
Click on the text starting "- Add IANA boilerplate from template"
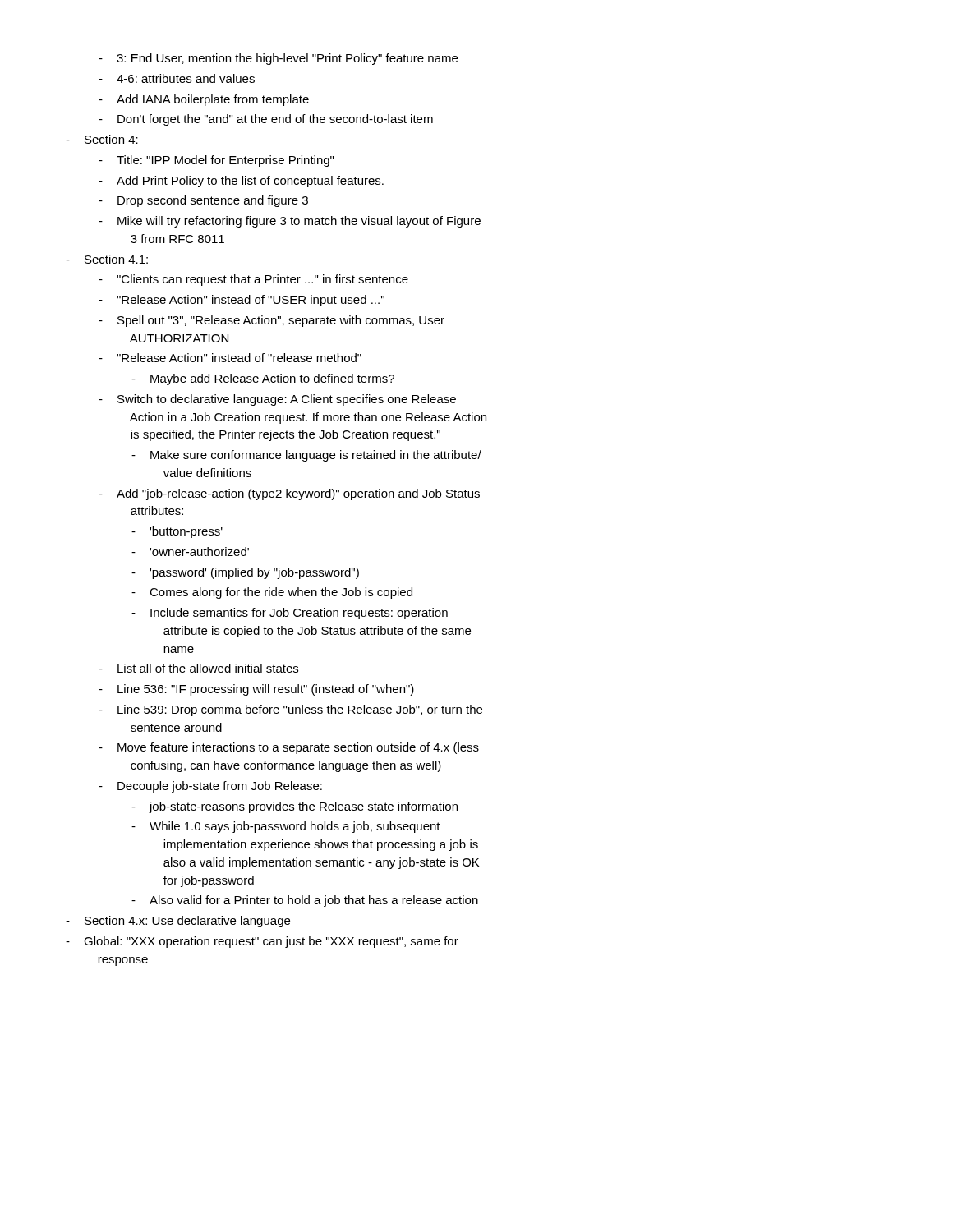[204, 100]
